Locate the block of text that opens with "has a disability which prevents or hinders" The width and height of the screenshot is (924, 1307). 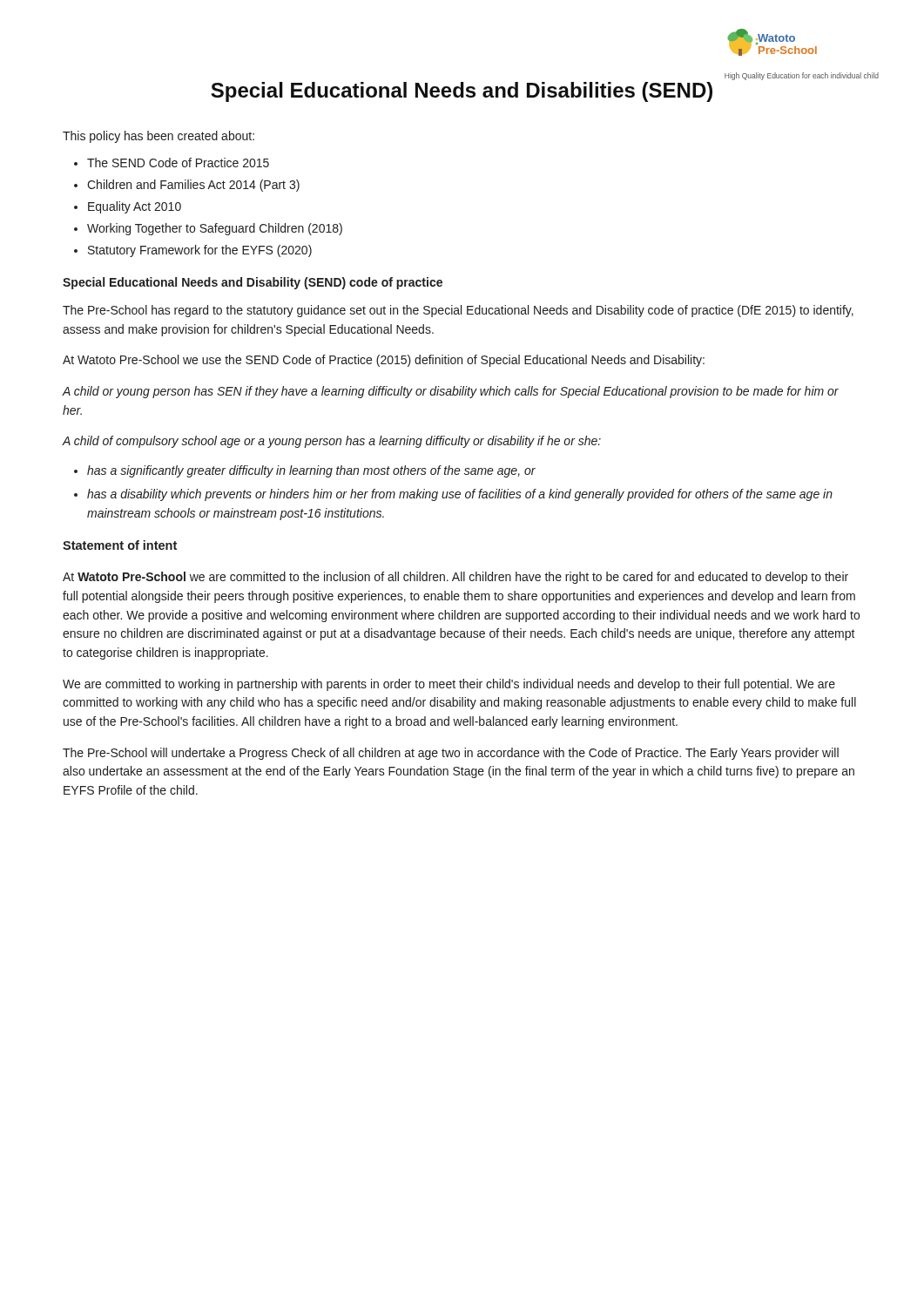coord(460,503)
